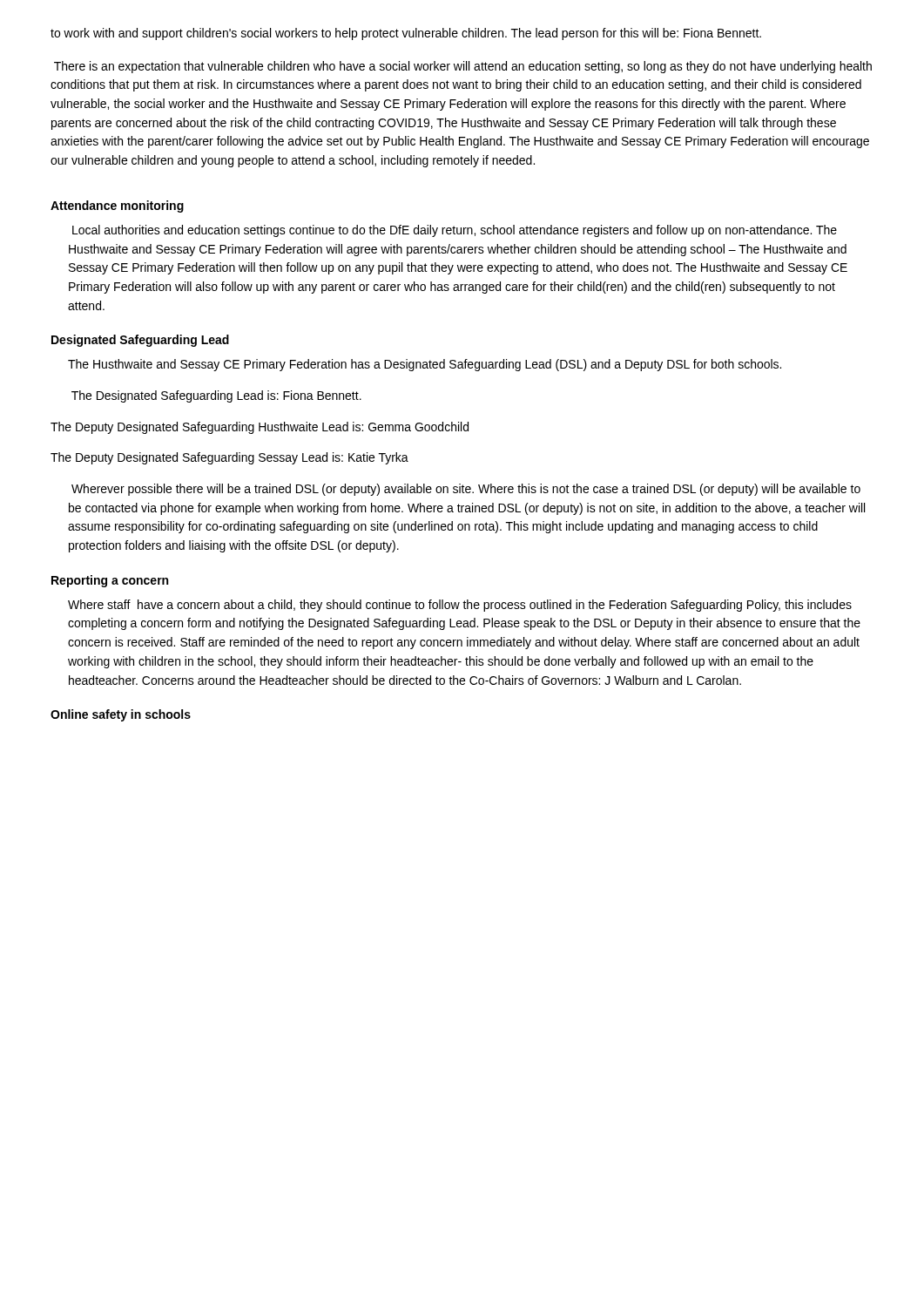The image size is (924, 1307).
Task: Select the region starting "to work with and support"
Action: click(406, 33)
